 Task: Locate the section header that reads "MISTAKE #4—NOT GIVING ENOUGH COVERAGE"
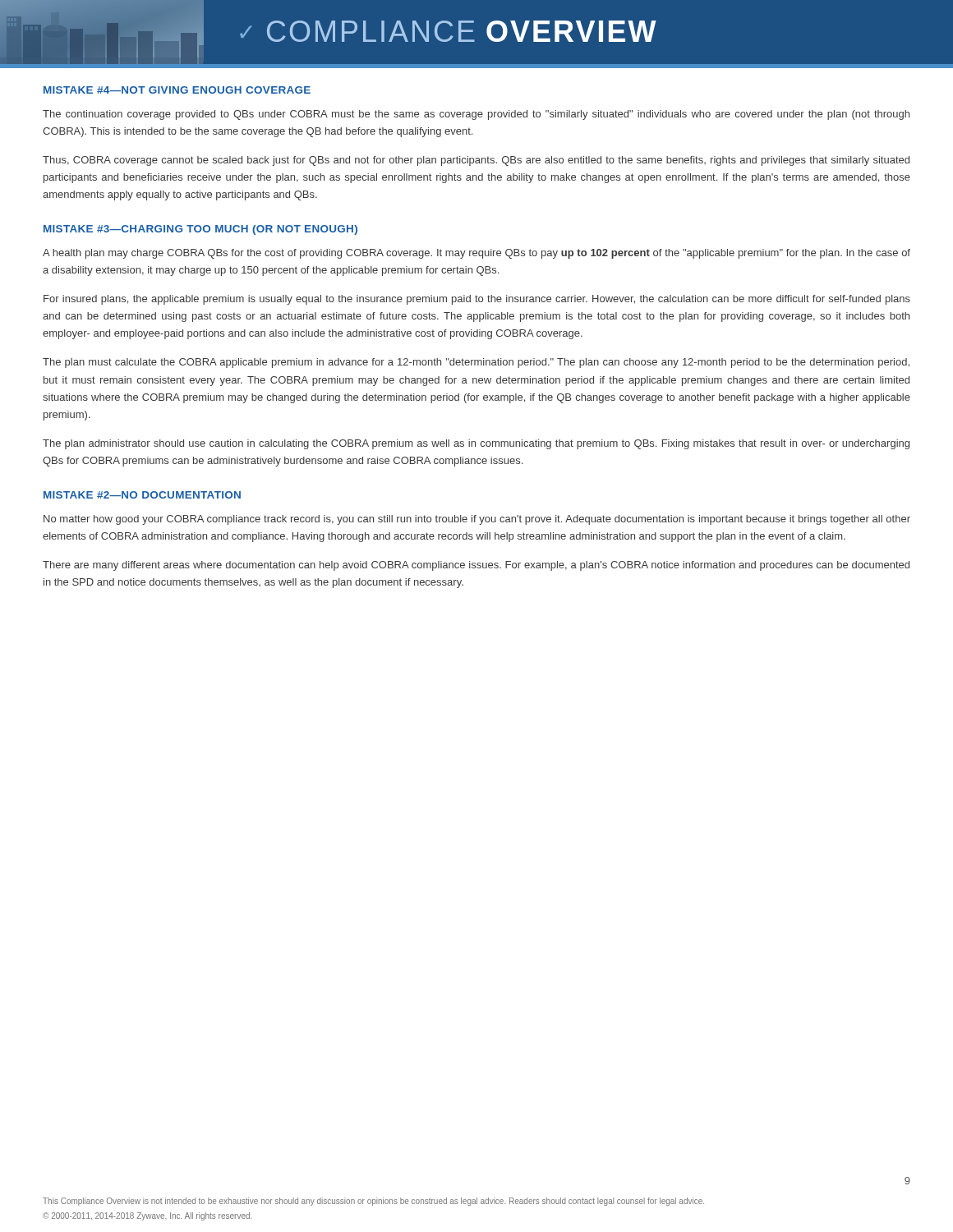pos(177,90)
